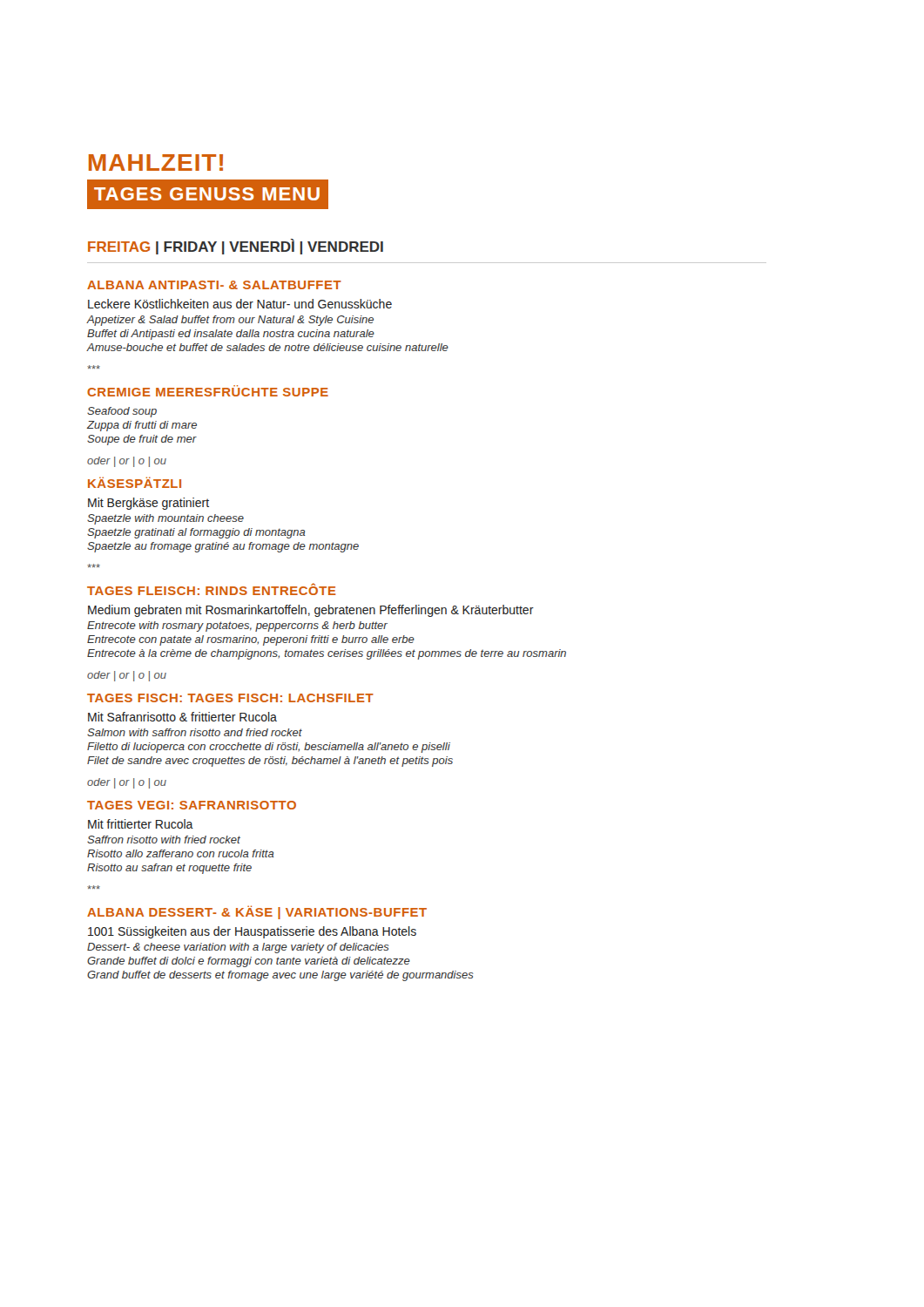Locate the text block starting "Leckere Köstlichkeiten aus"
924x1307 pixels.
(x=240, y=304)
